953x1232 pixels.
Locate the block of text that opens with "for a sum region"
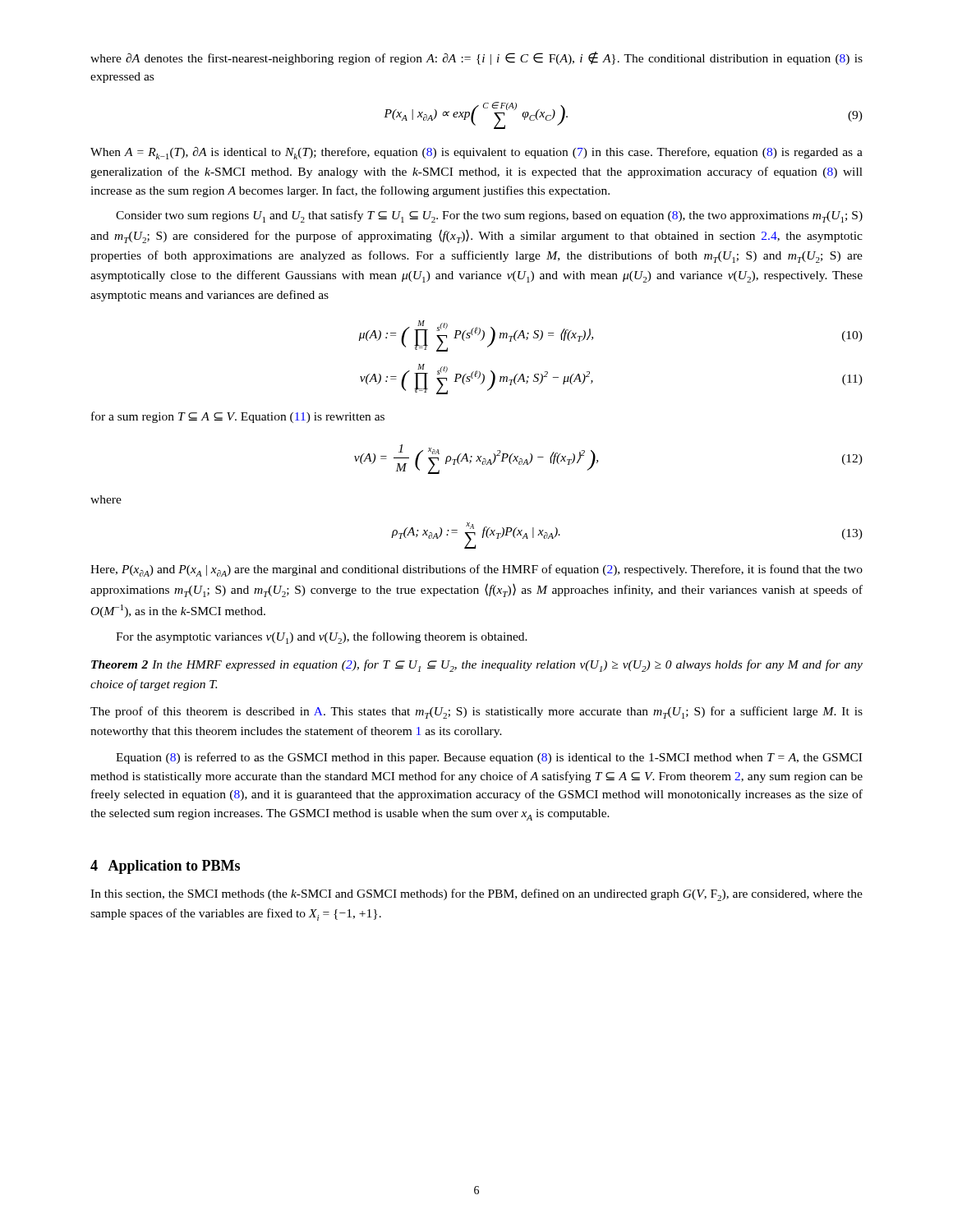click(x=238, y=417)
